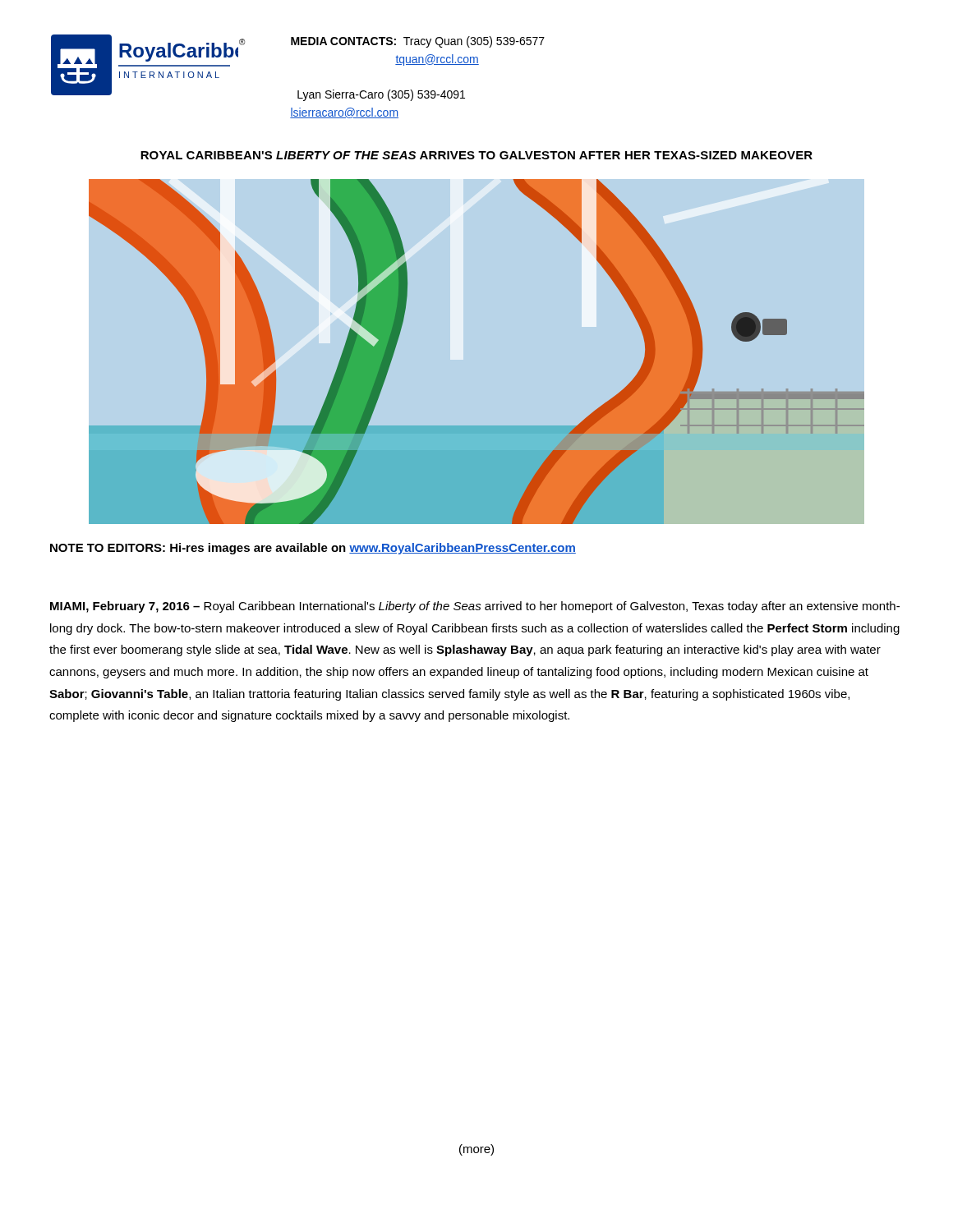Navigate to the block starting "NOTE TO EDITORS: Hi-res images are available"

(x=312, y=547)
